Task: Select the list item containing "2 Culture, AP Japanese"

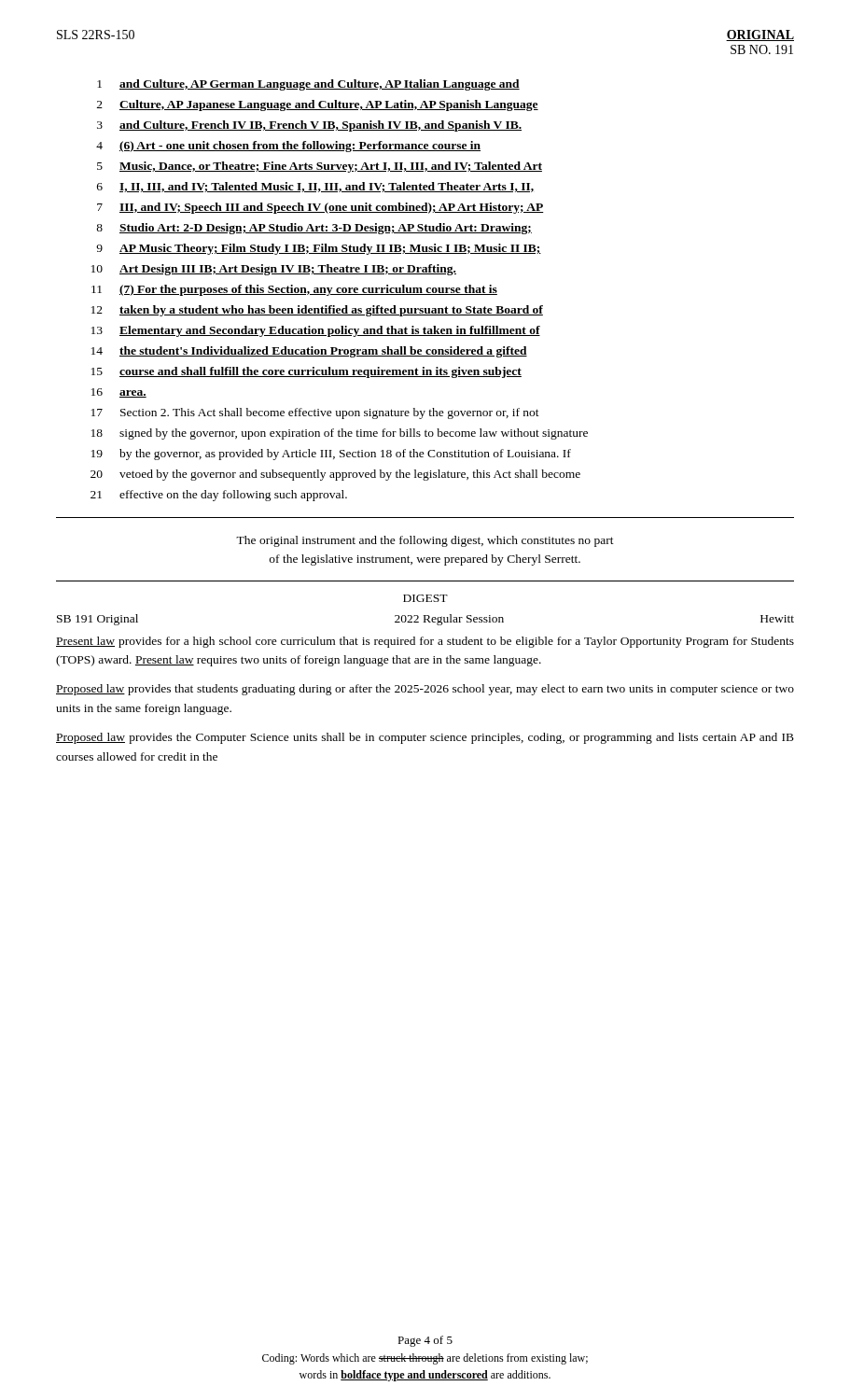Action: 425,105
